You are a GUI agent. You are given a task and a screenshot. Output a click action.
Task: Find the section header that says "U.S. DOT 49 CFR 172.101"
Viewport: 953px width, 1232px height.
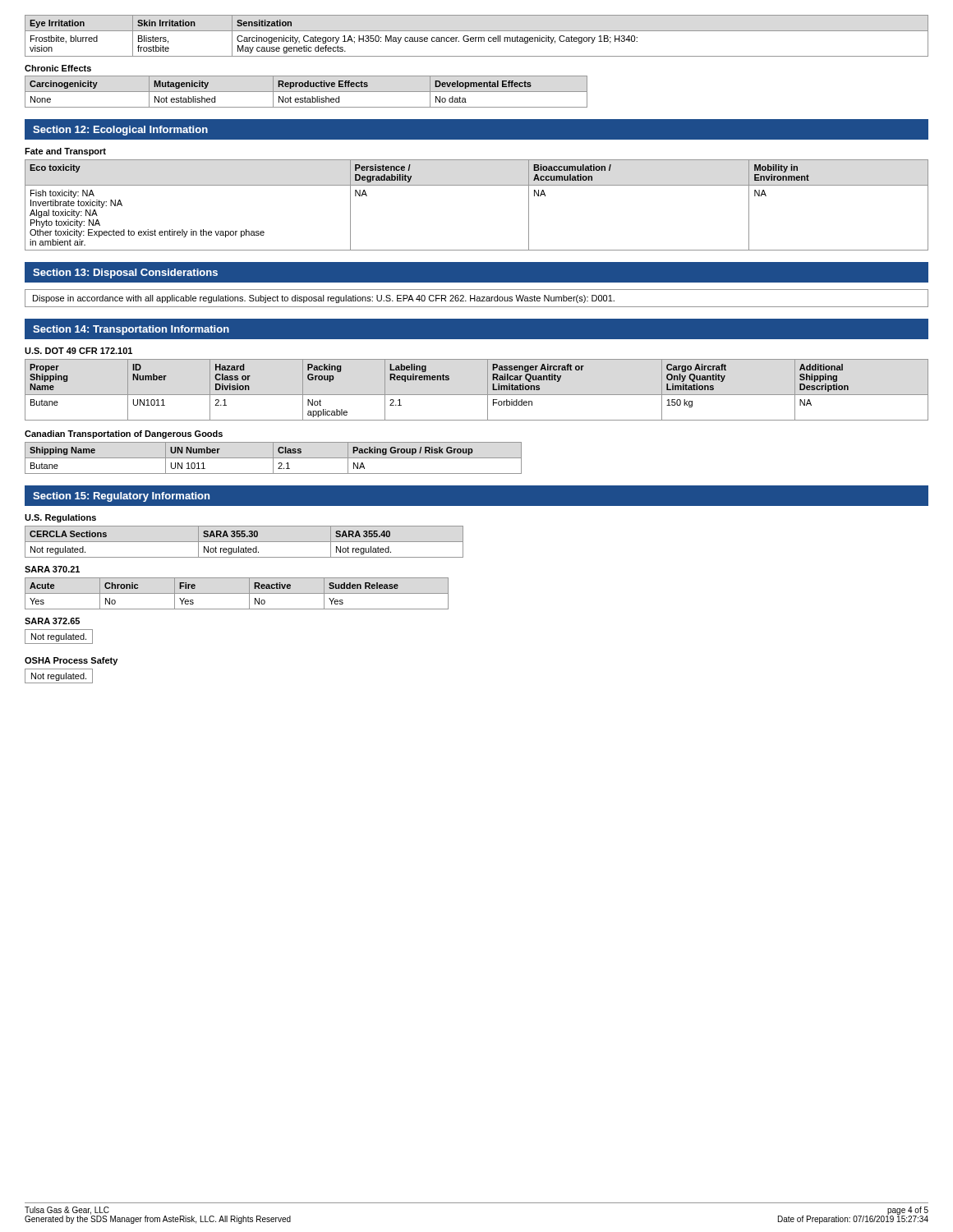(x=79, y=351)
